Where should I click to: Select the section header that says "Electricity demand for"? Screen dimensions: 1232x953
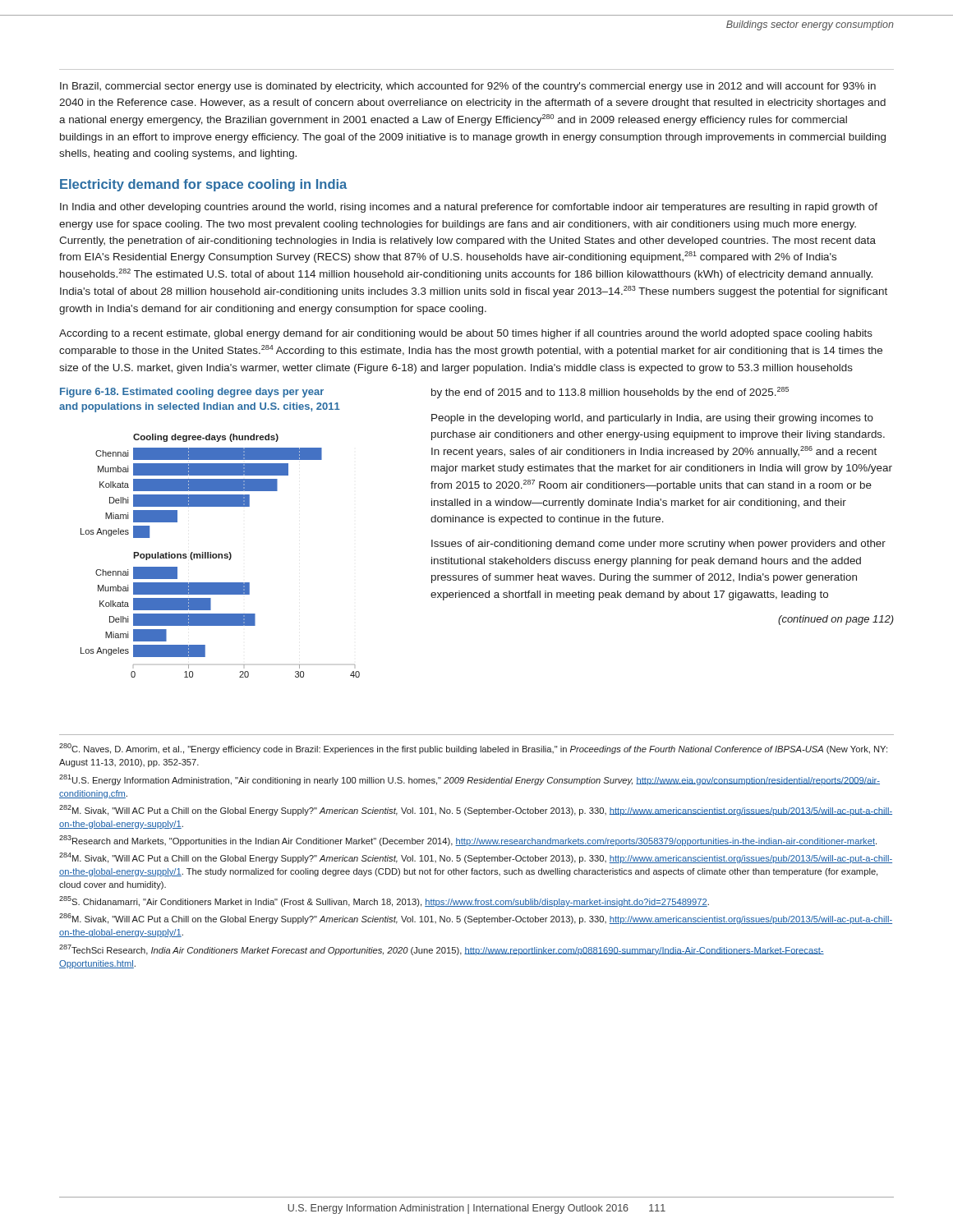click(203, 184)
